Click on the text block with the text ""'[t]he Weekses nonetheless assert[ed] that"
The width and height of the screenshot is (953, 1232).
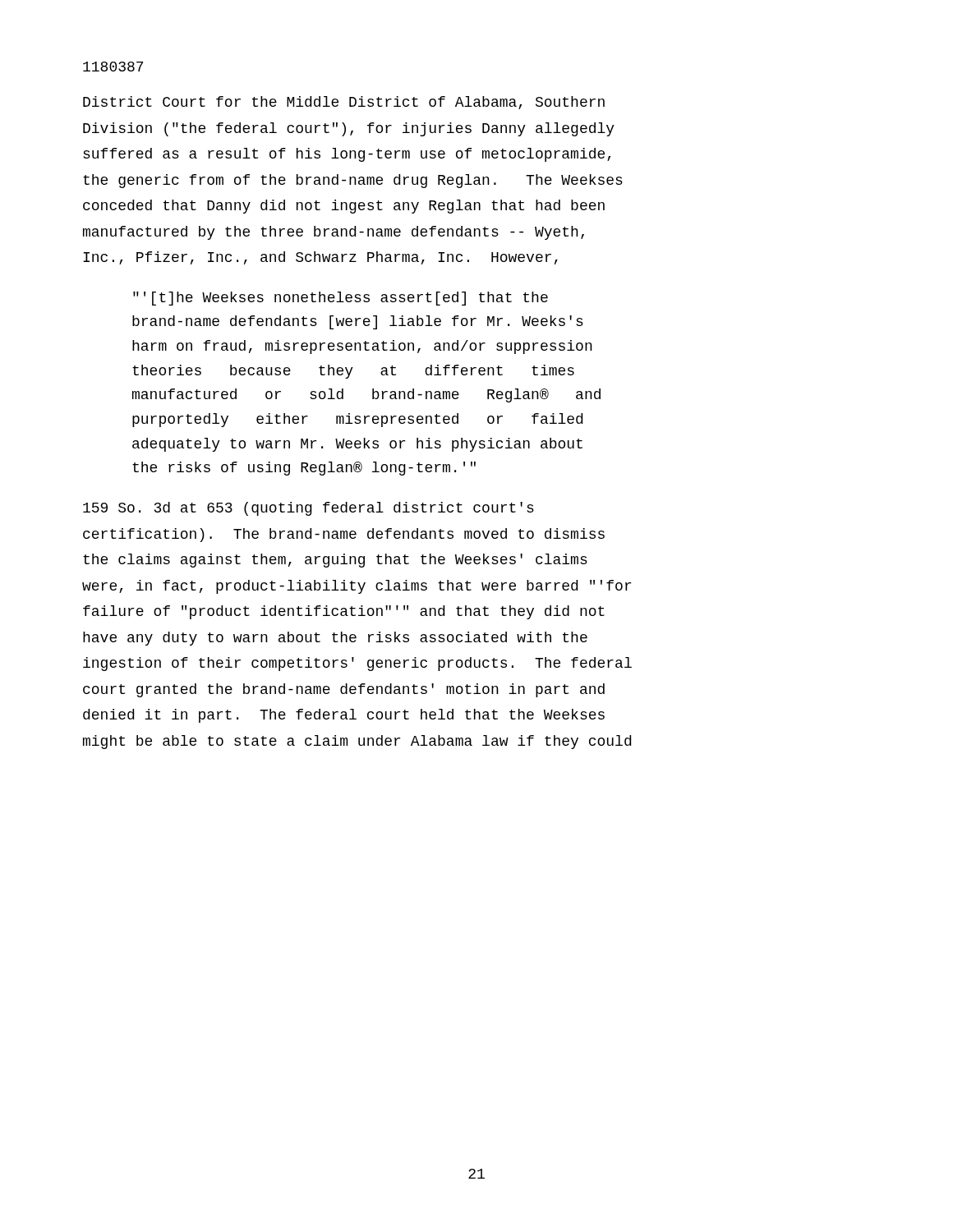[x=367, y=383]
